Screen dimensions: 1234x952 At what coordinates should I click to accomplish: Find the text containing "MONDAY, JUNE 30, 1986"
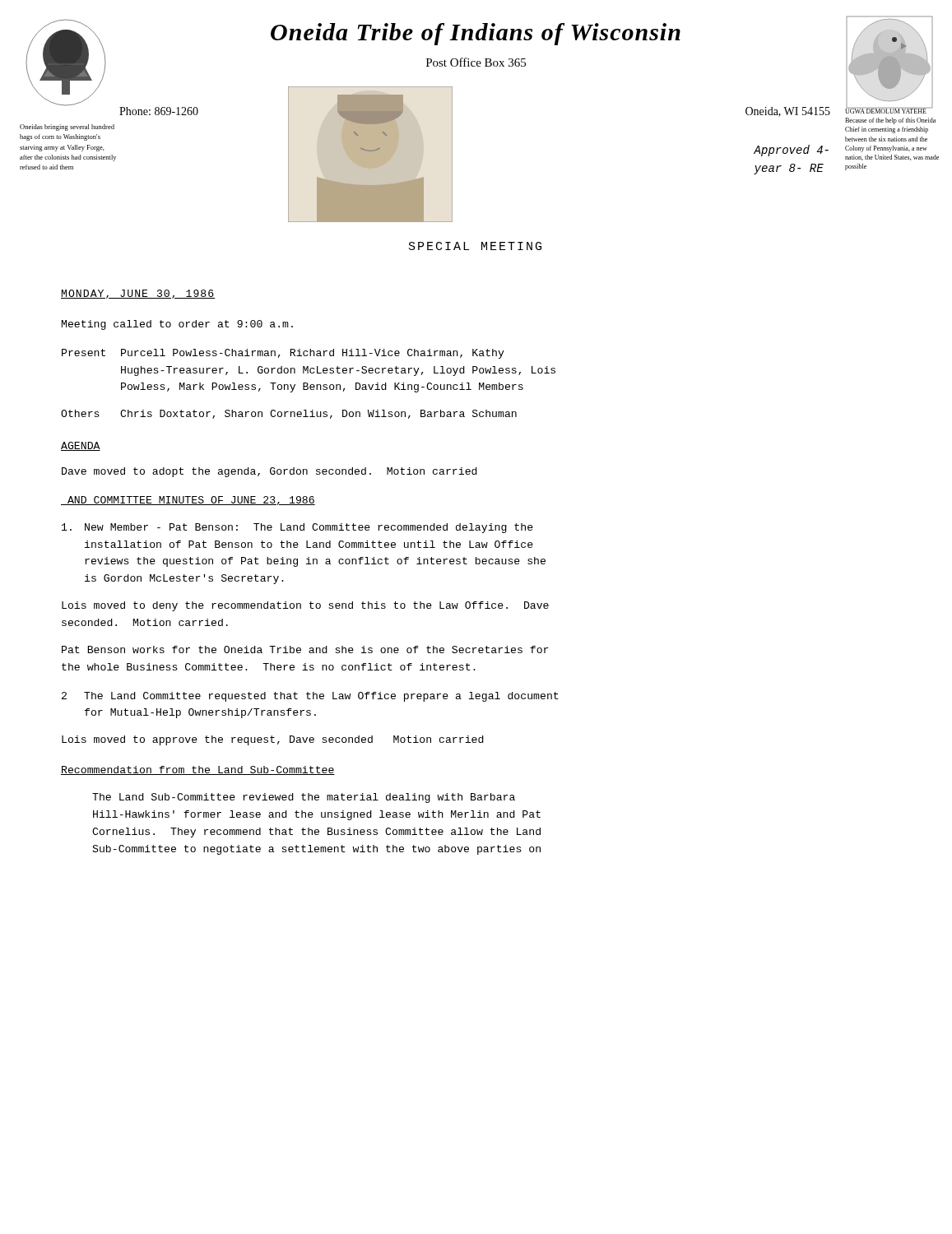(x=138, y=294)
